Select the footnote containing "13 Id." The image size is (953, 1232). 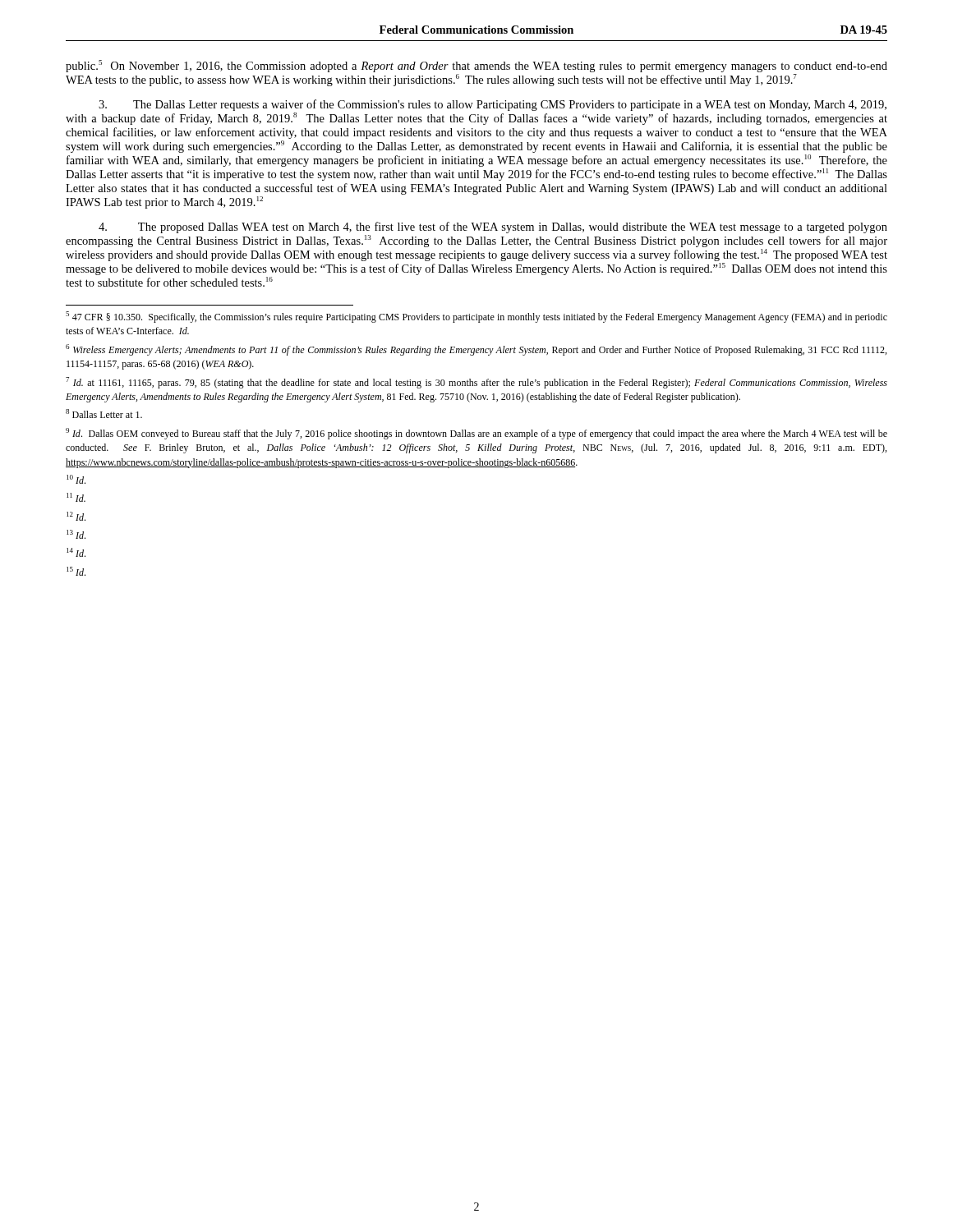click(76, 535)
